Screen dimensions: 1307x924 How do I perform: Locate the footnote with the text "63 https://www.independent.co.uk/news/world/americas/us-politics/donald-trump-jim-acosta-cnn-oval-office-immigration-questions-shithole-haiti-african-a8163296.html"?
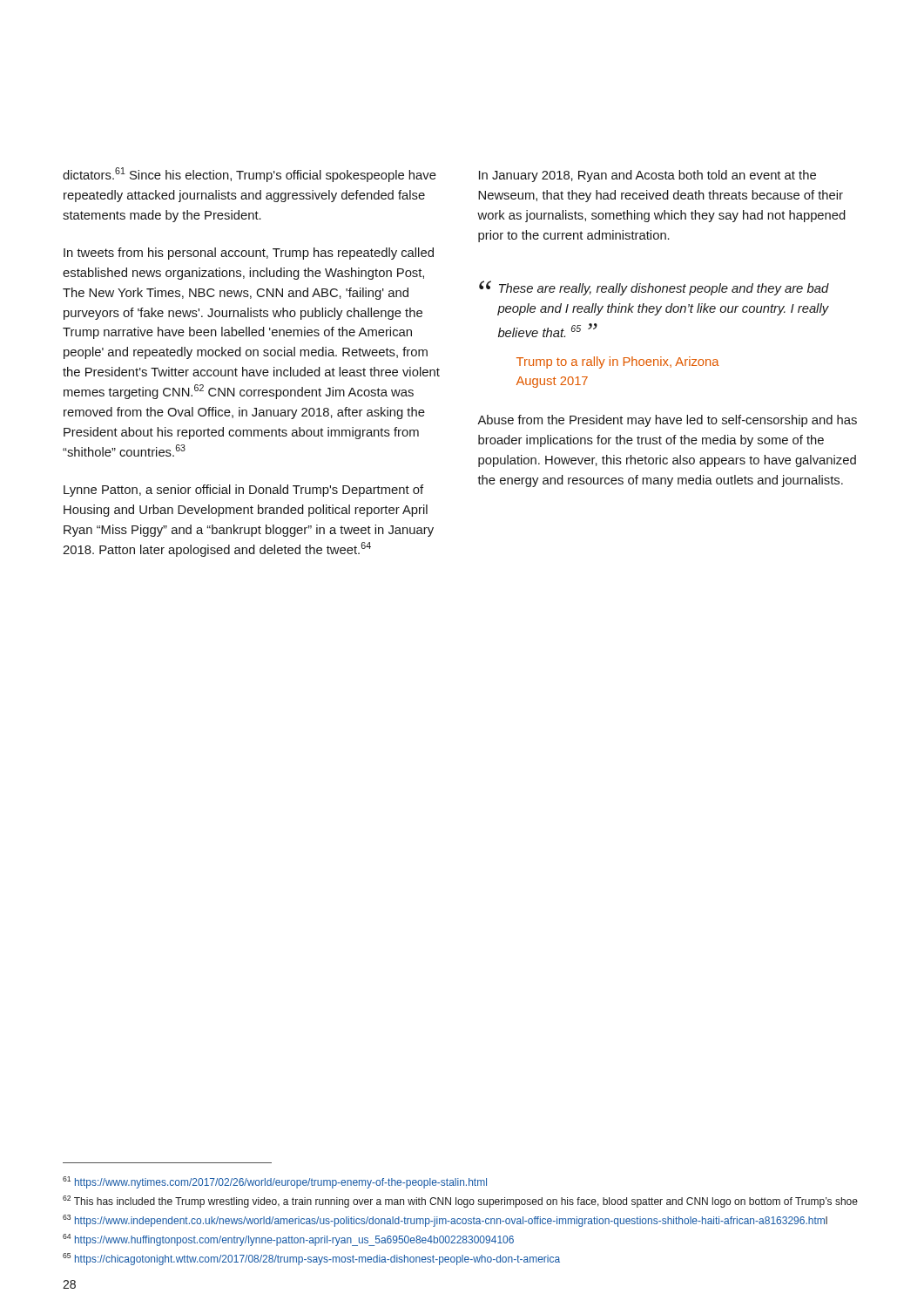click(445, 1220)
